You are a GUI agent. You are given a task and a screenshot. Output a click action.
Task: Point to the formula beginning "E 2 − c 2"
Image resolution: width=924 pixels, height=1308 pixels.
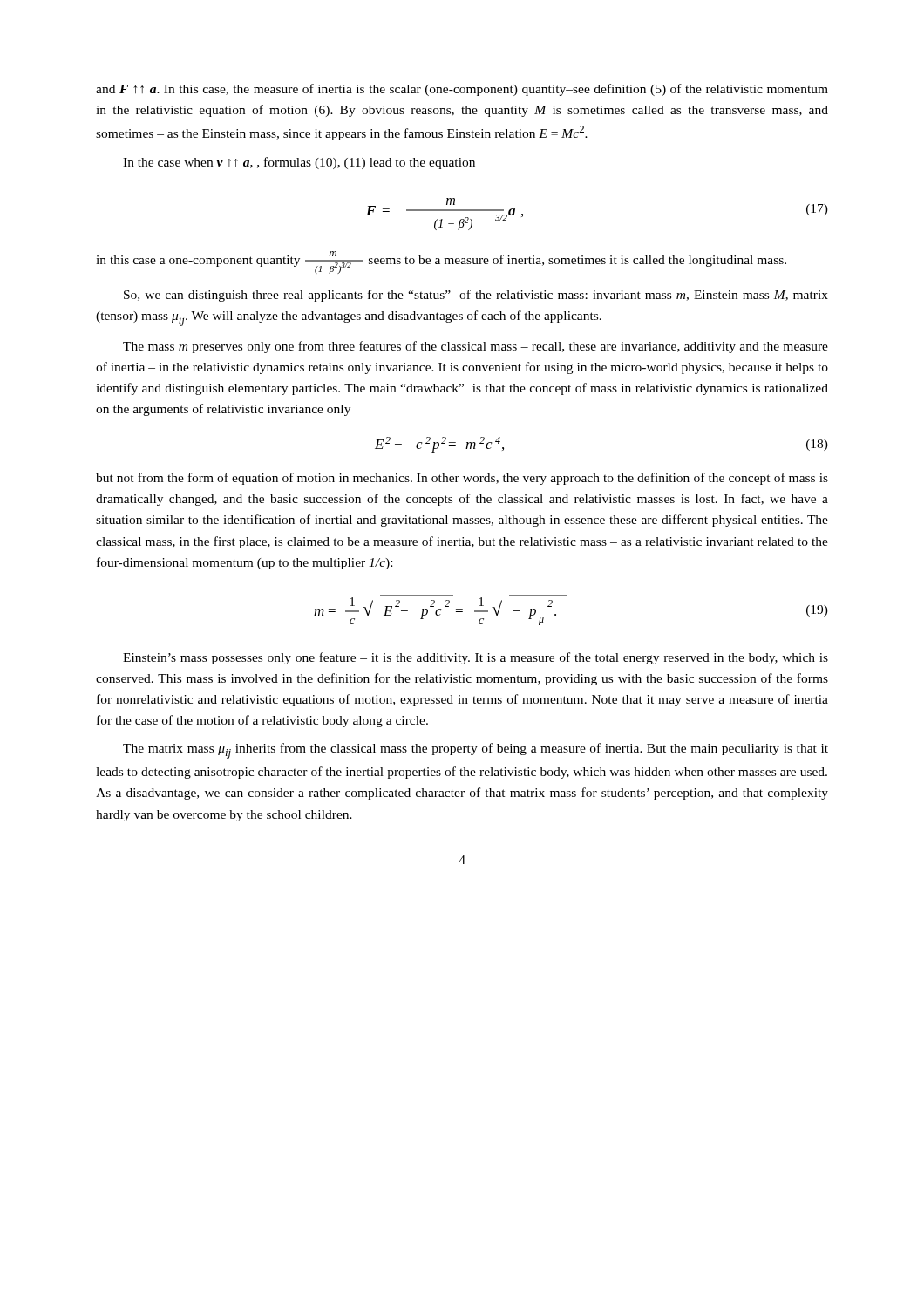point(435,444)
